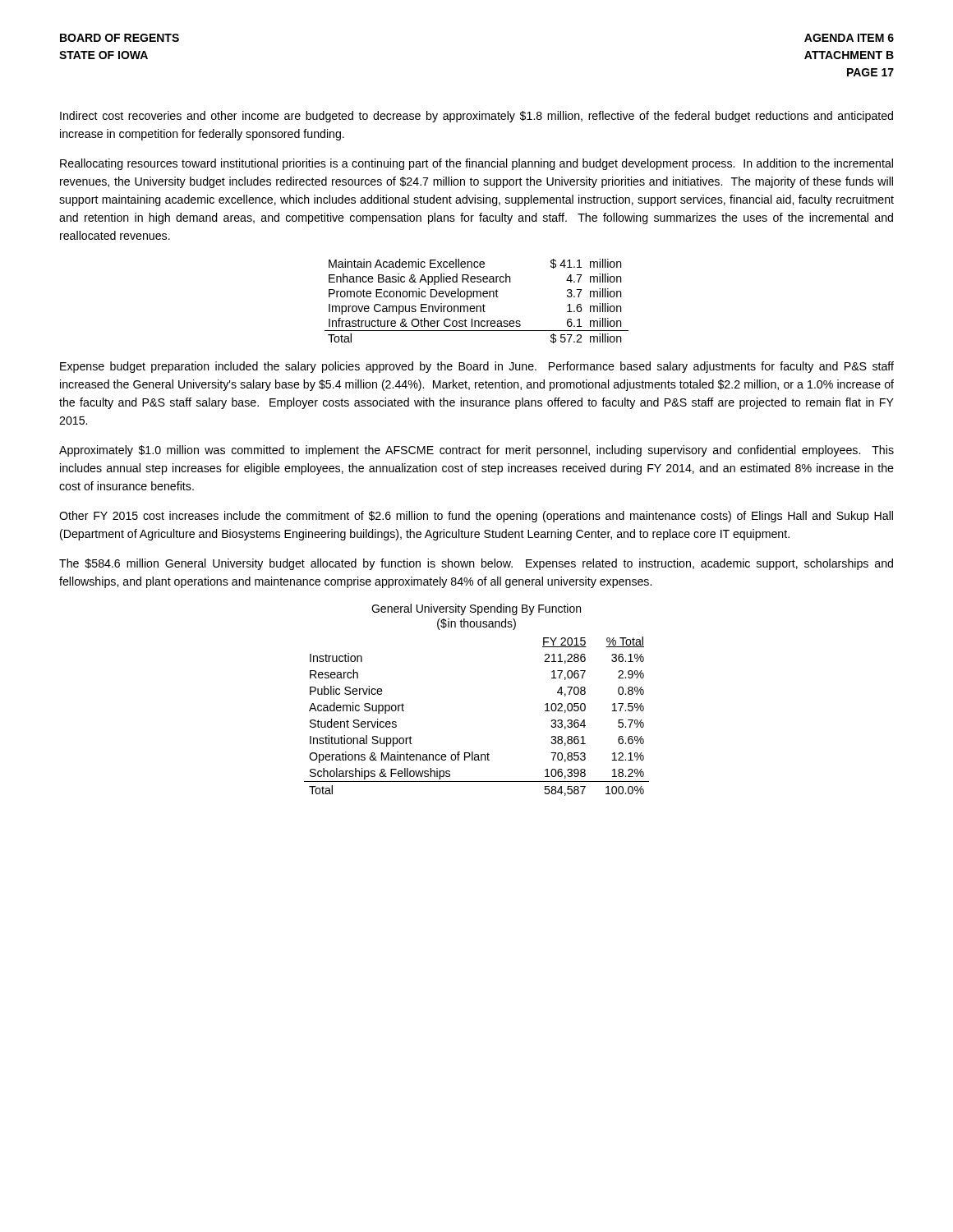Locate the table with the text "Scholarships & Fellowships"
953x1232 pixels.
pyautogui.click(x=476, y=716)
